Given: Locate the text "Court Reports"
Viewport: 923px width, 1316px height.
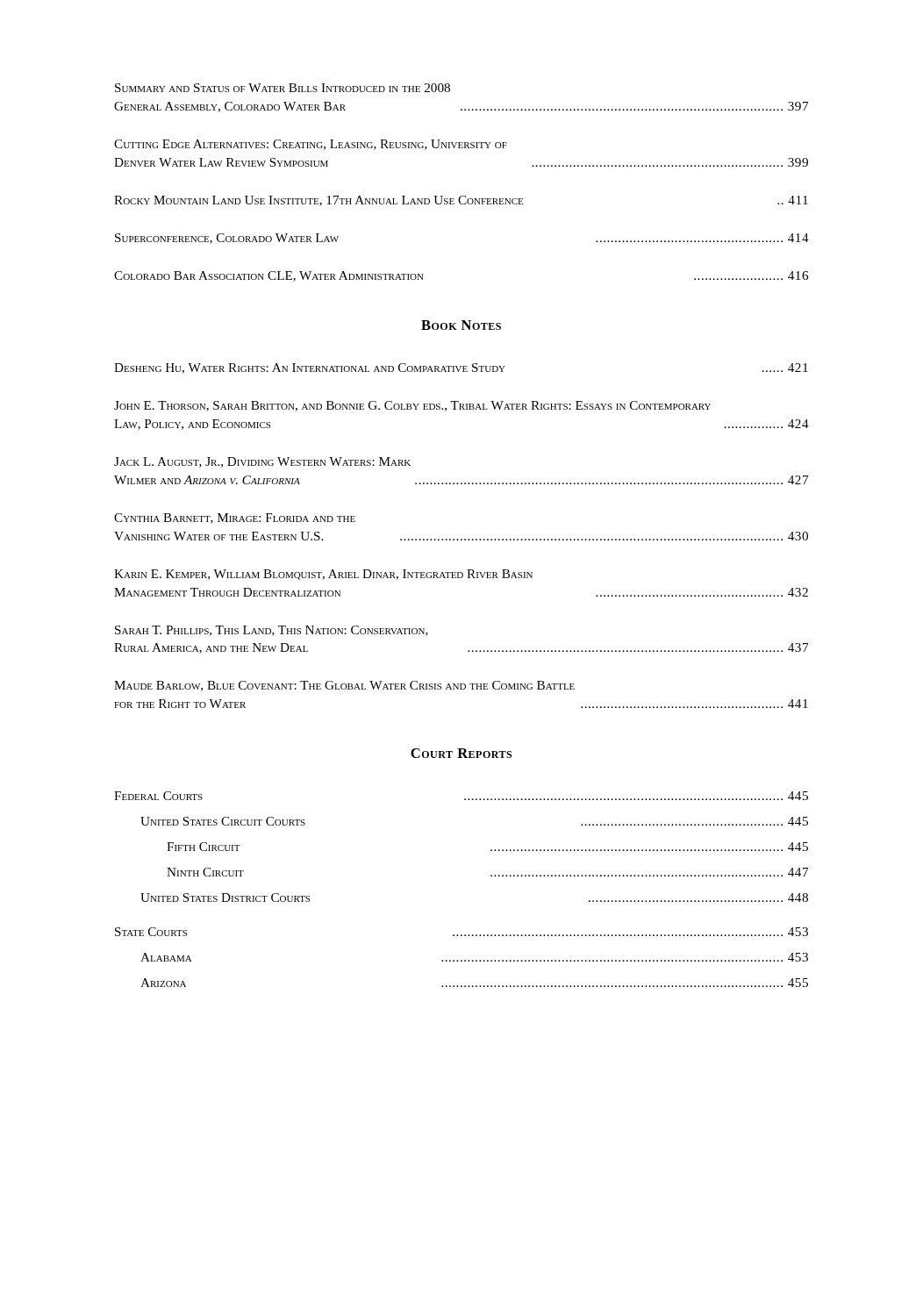Looking at the screenshot, I should tap(462, 753).
